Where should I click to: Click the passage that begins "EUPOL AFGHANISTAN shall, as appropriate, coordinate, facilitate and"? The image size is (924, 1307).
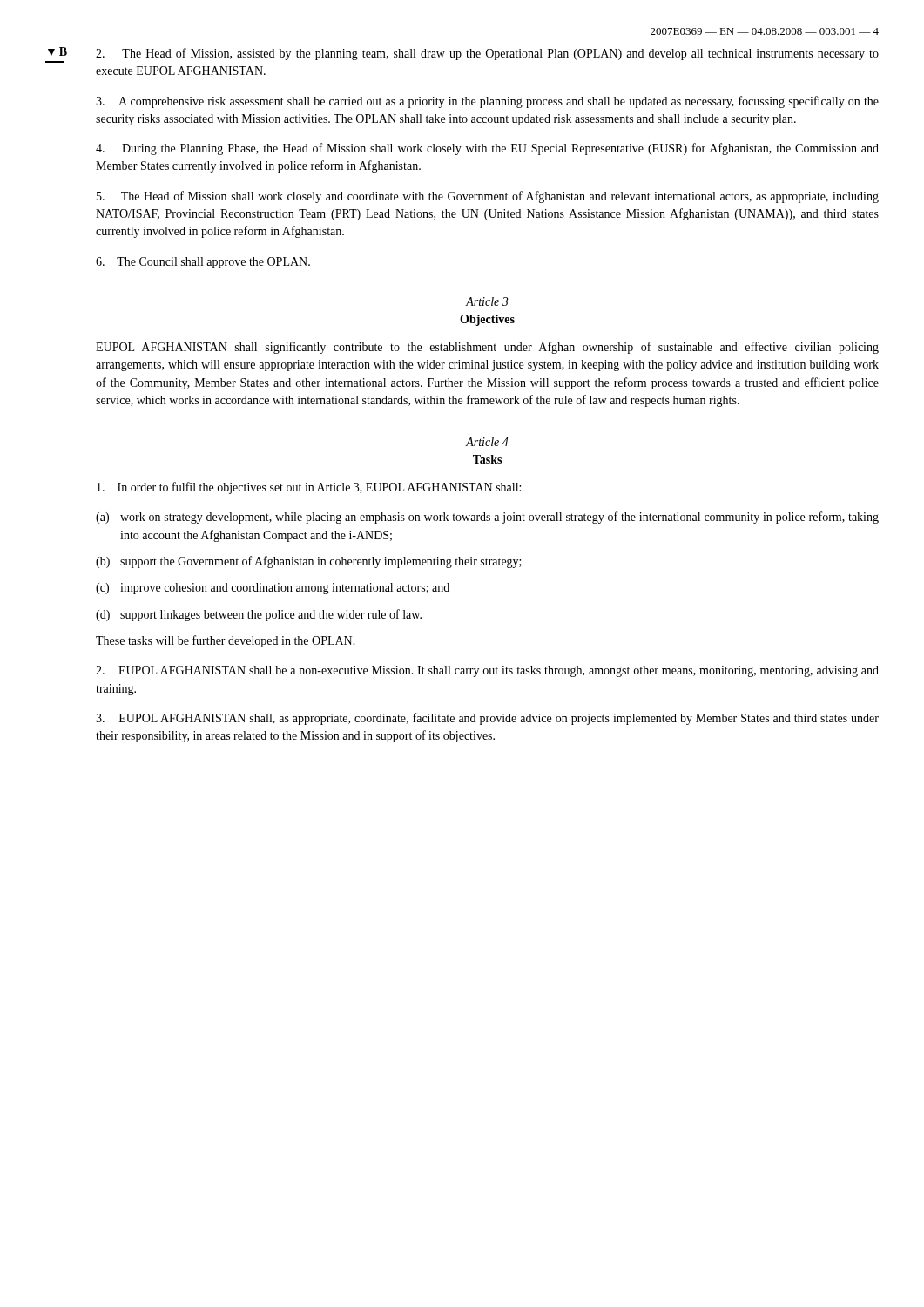pos(487,727)
